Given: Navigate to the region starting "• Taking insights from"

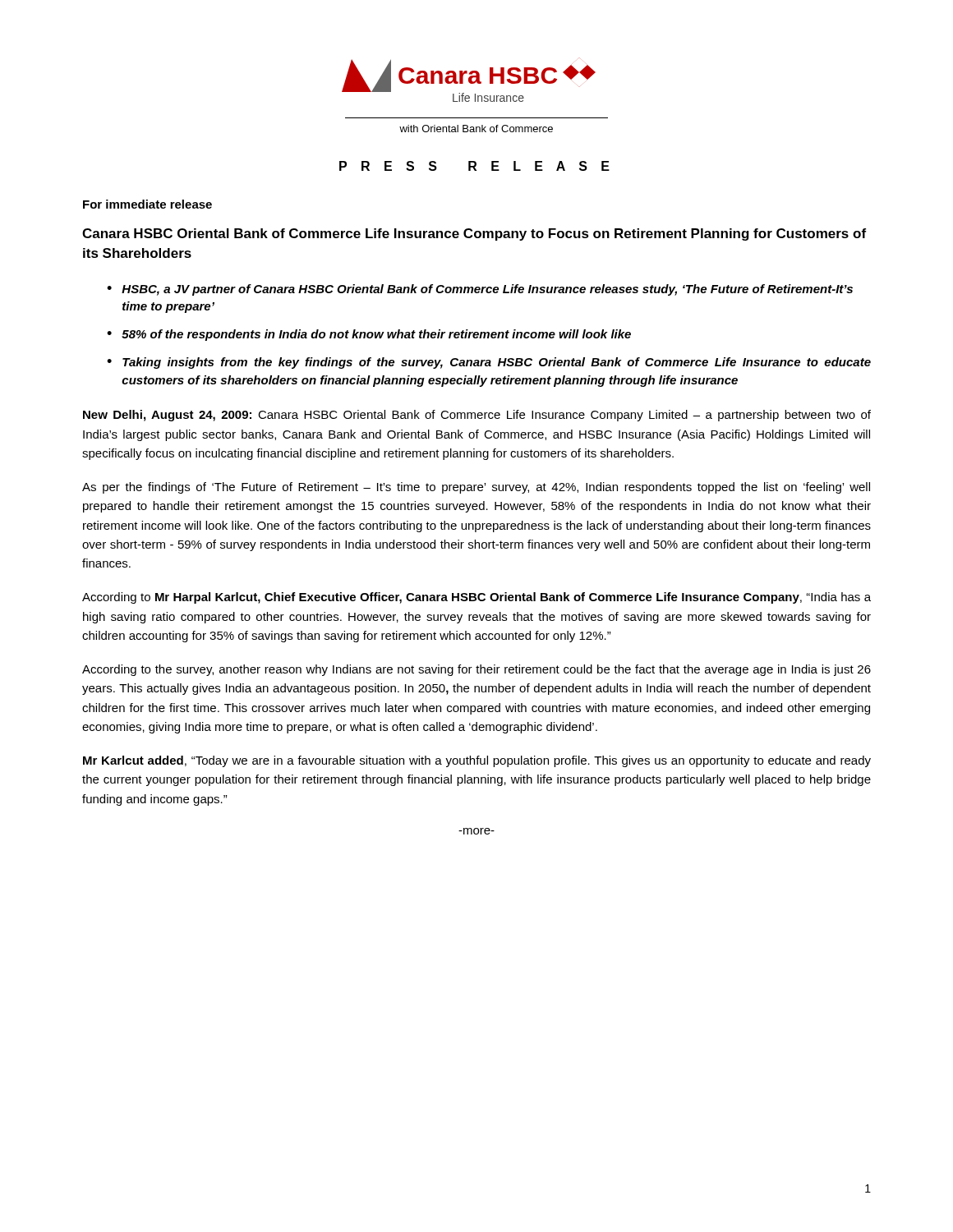Looking at the screenshot, I should (489, 371).
